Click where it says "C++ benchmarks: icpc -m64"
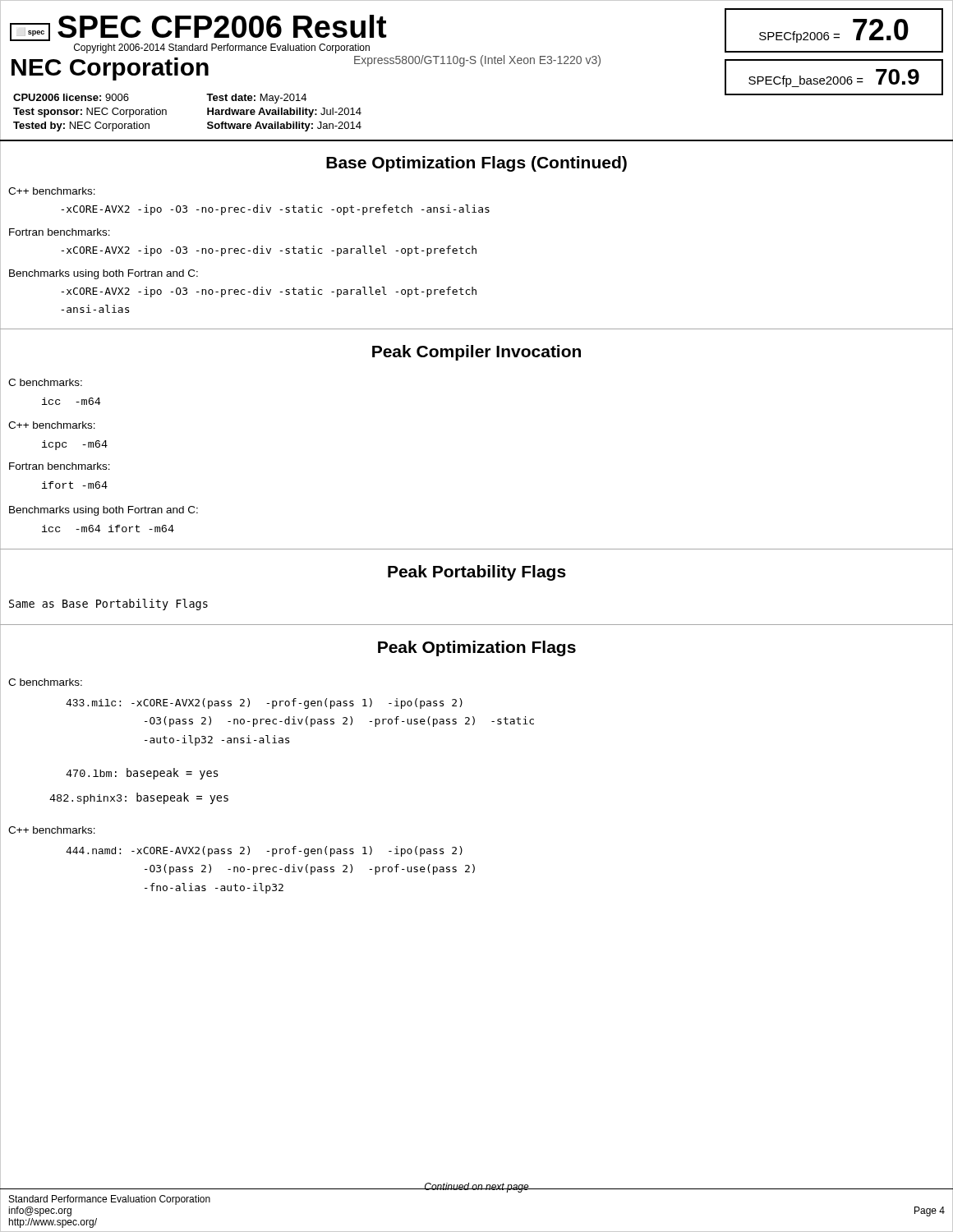The image size is (953, 1232). 58,435
